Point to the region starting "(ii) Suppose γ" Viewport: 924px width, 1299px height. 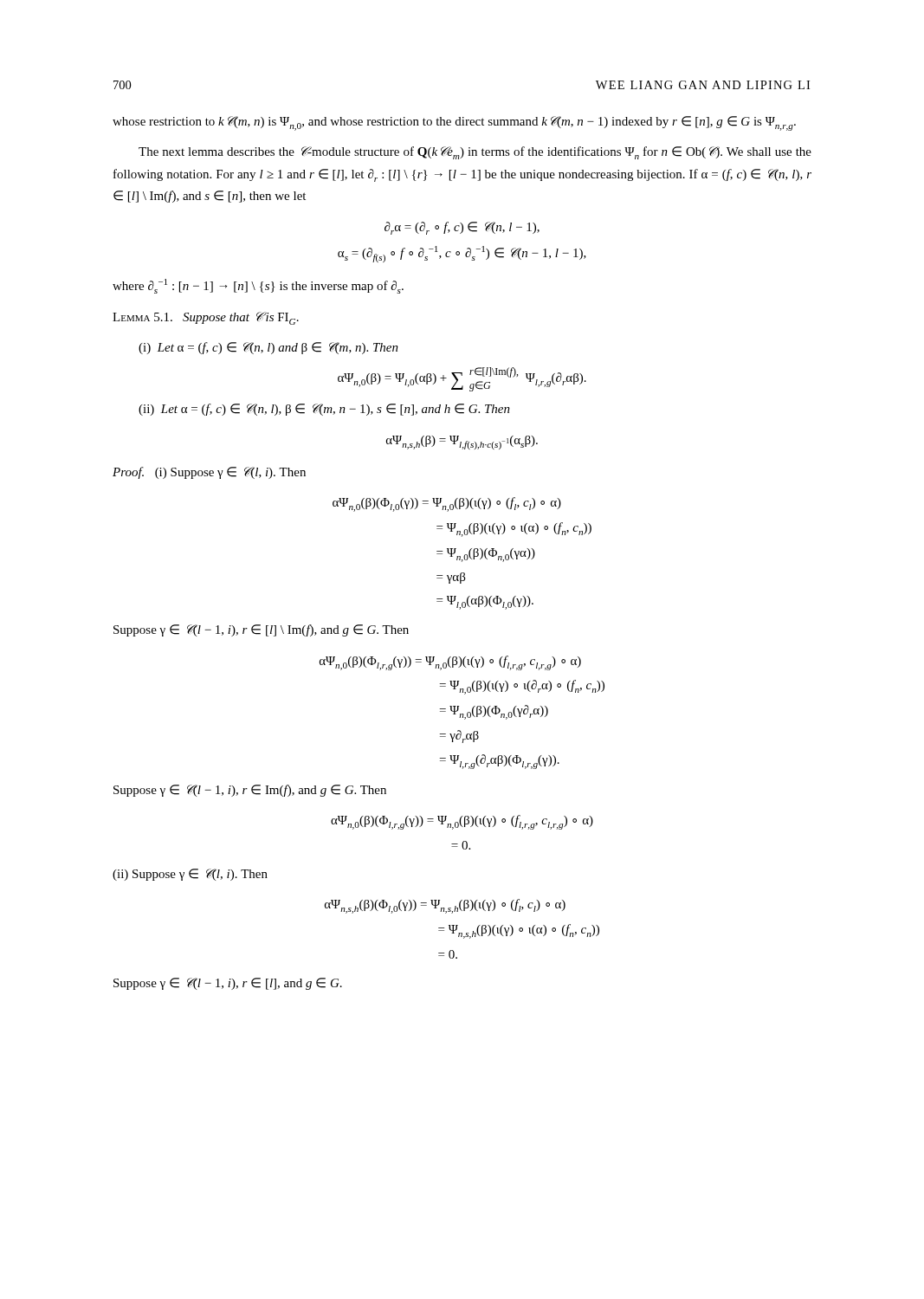pyautogui.click(x=190, y=875)
